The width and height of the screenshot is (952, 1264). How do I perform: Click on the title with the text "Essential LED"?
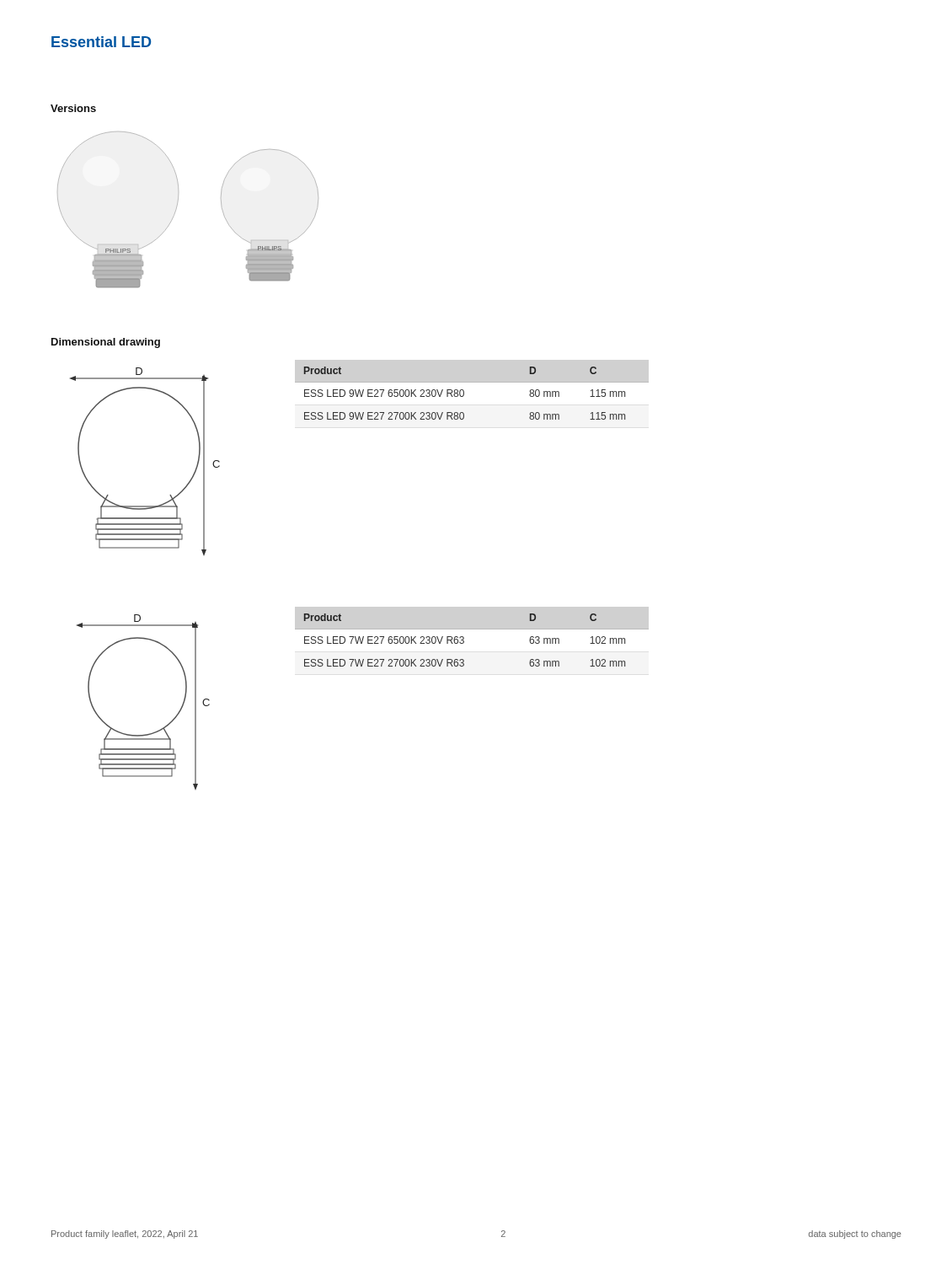click(101, 42)
